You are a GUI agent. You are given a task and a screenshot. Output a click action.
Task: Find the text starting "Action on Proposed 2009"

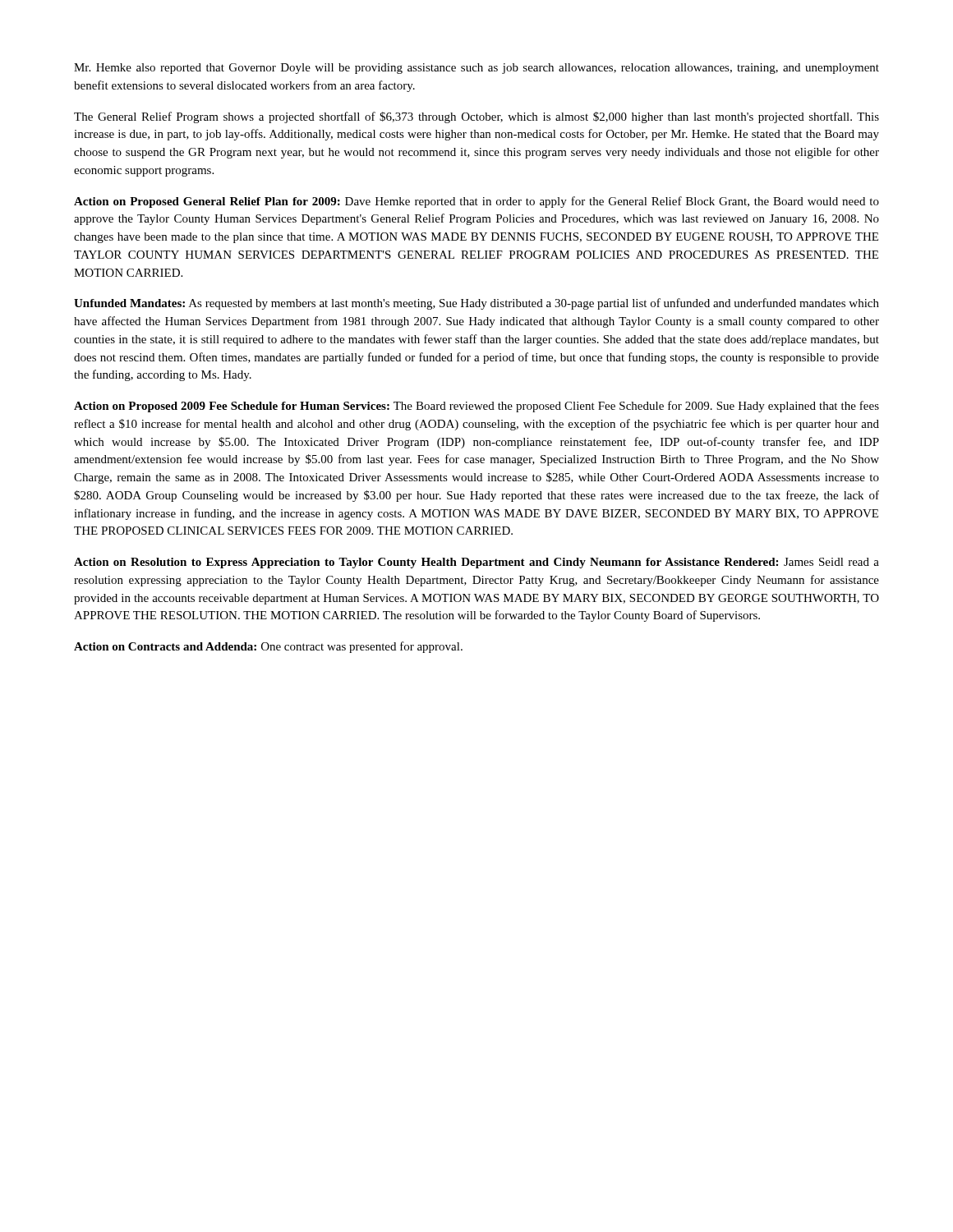tap(476, 468)
